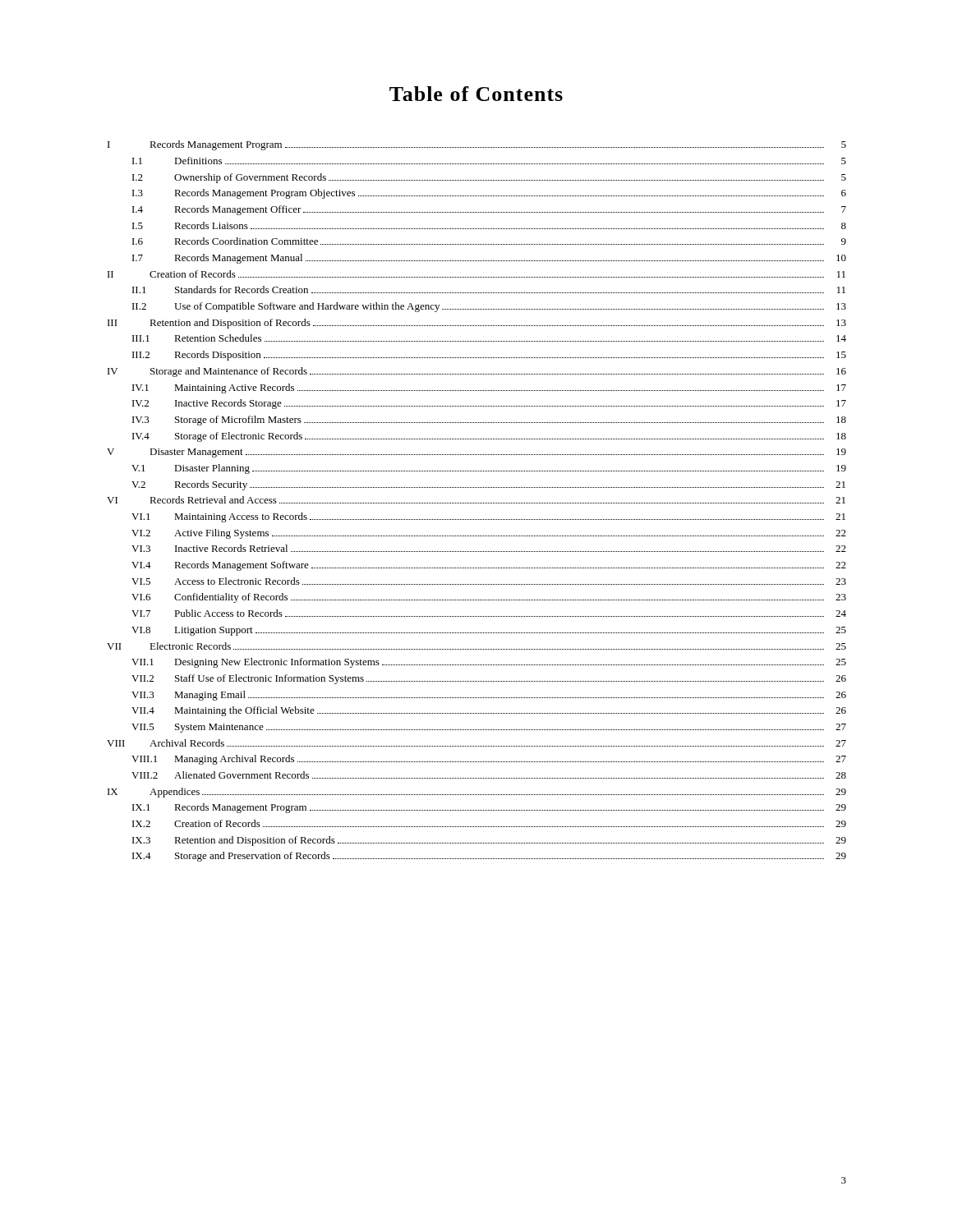953x1232 pixels.
Task: Select the passage starting "VI.4 Records Management Software 22"
Action: [476, 565]
